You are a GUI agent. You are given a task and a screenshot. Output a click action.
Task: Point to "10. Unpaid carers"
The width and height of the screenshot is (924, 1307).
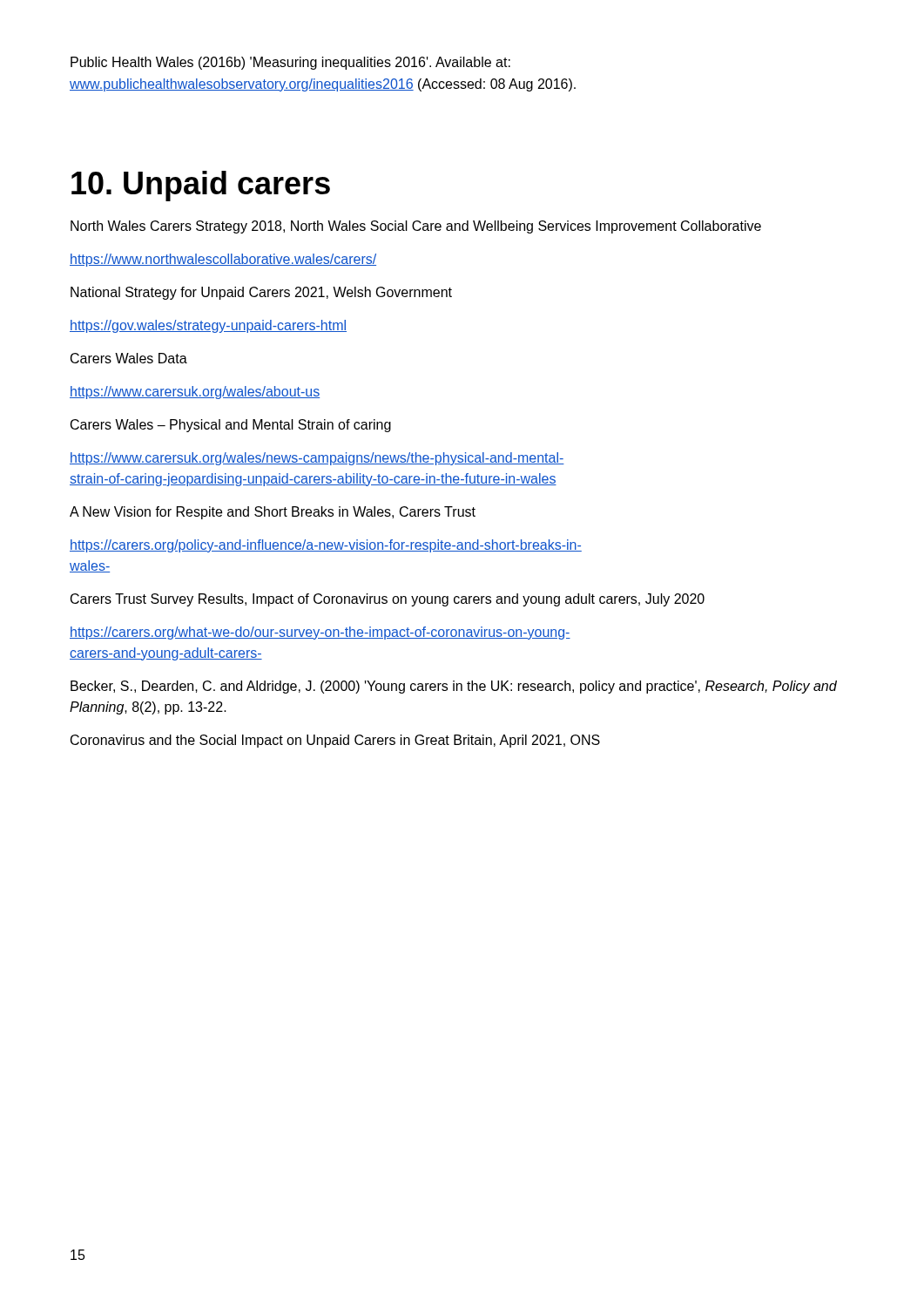click(201, 186)
